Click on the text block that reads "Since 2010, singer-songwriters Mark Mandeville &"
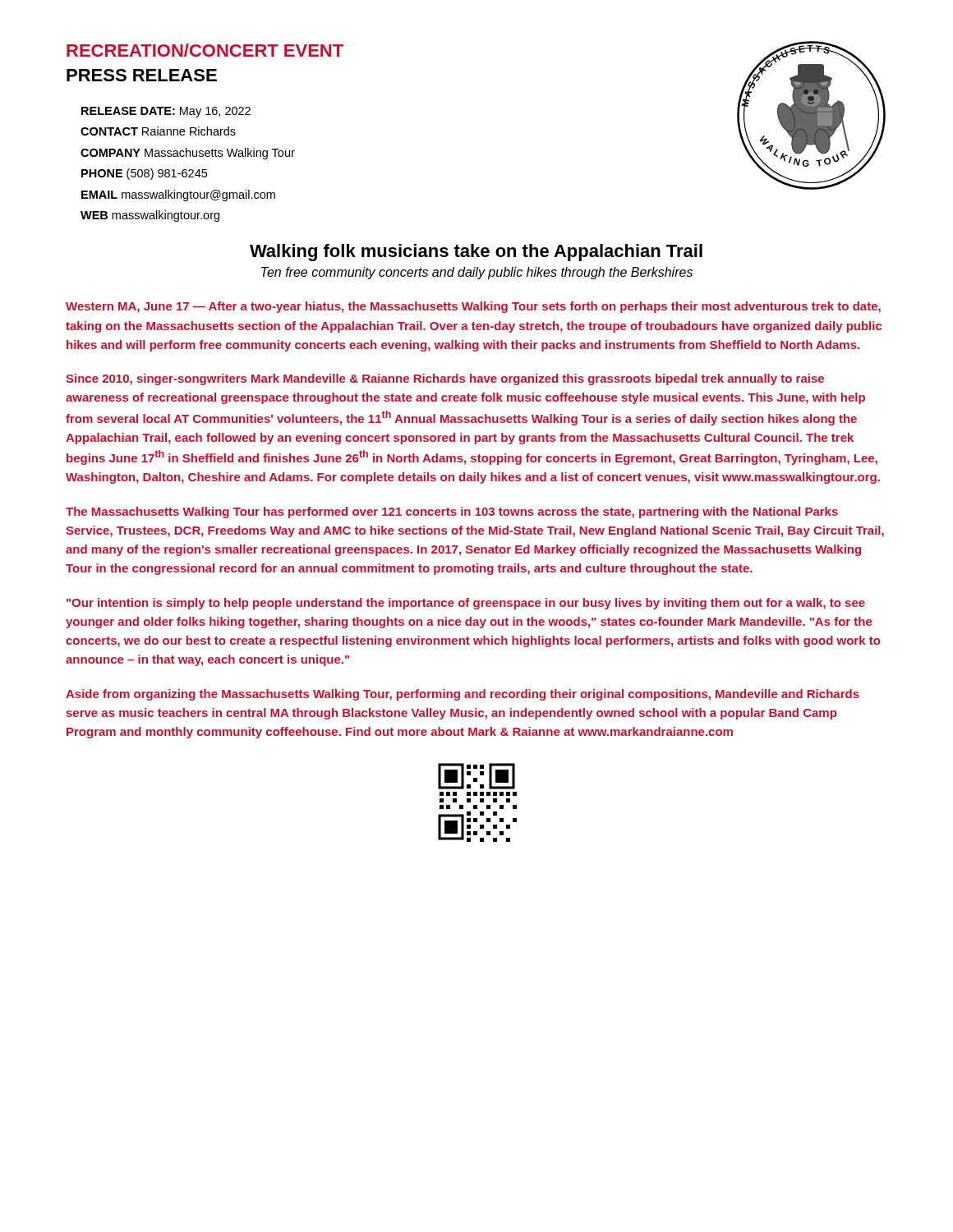 (473, 428)
